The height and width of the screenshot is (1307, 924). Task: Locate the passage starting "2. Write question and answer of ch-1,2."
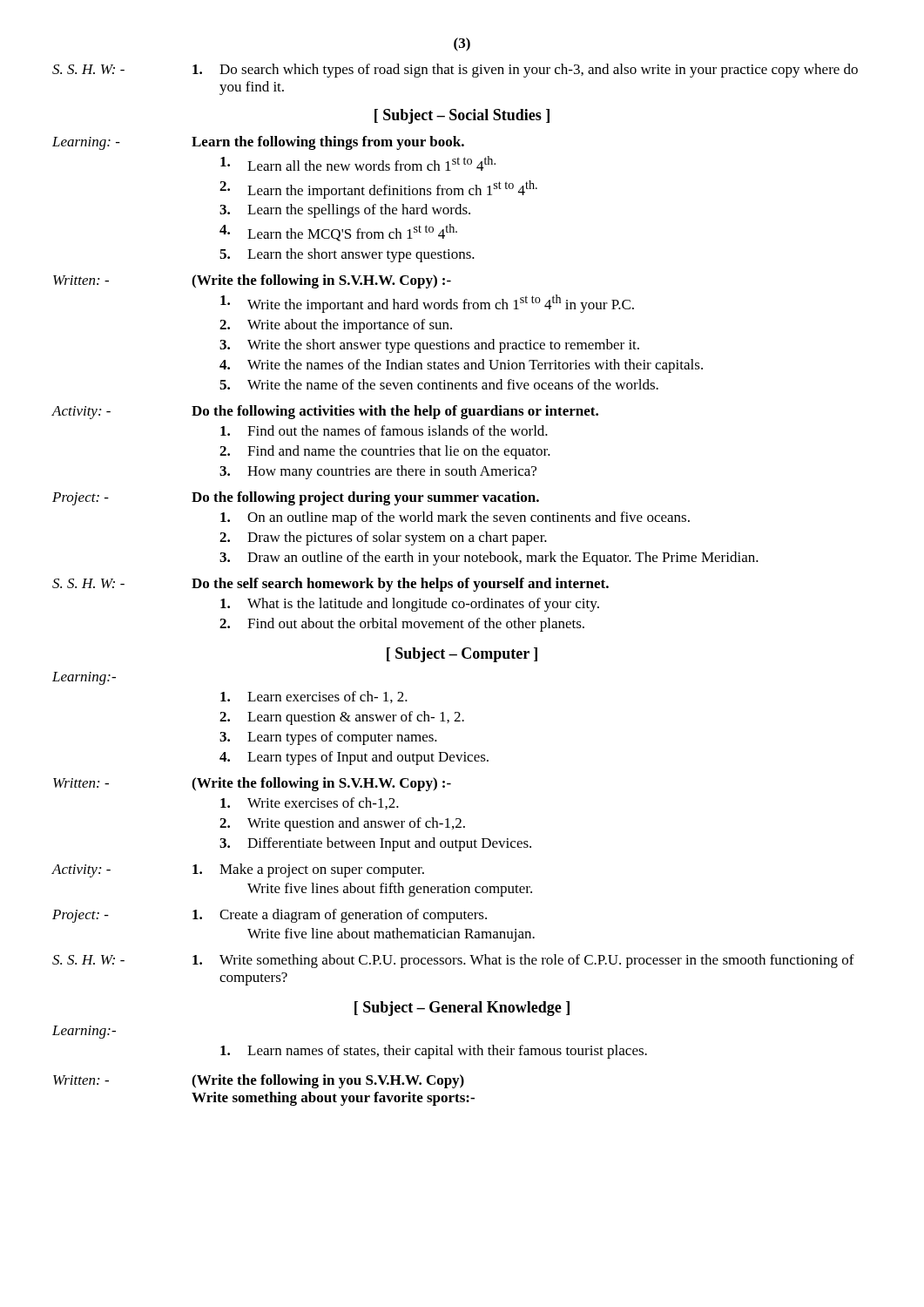click(342, 824)
